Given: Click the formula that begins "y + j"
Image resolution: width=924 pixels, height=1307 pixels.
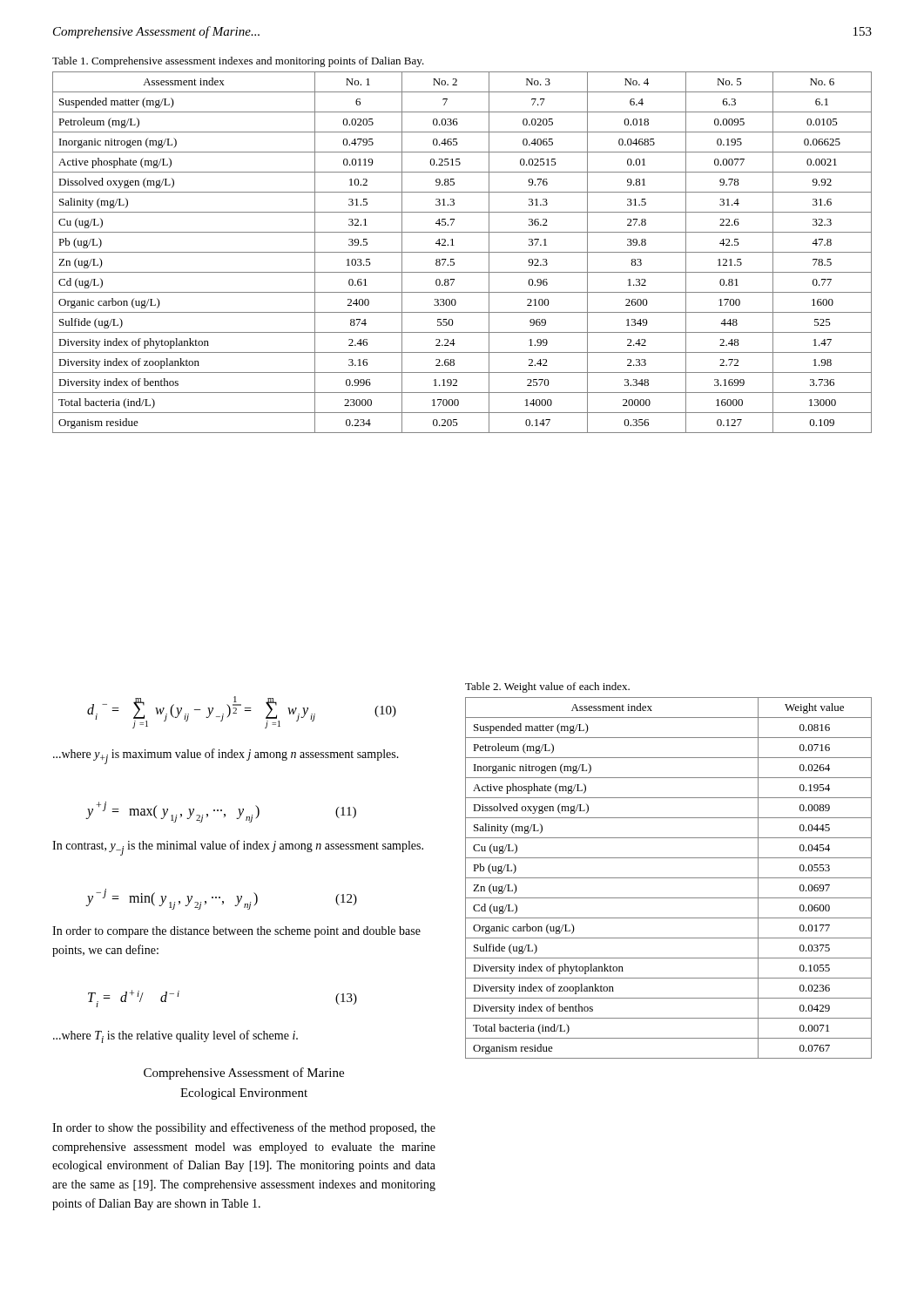Looking at the screenshot, I should coord(244,810).
